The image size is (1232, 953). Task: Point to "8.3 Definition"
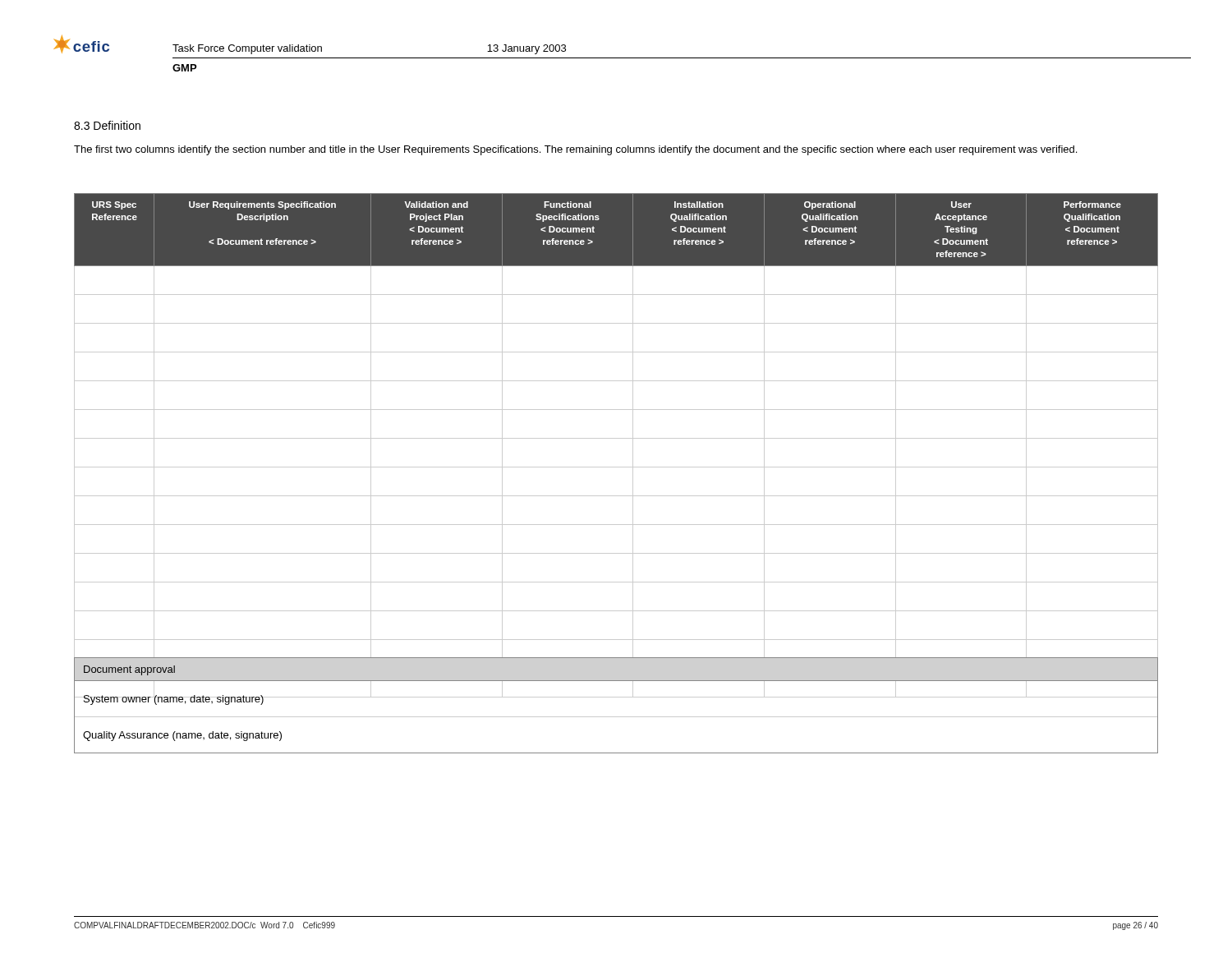click(x=107, y=126)
